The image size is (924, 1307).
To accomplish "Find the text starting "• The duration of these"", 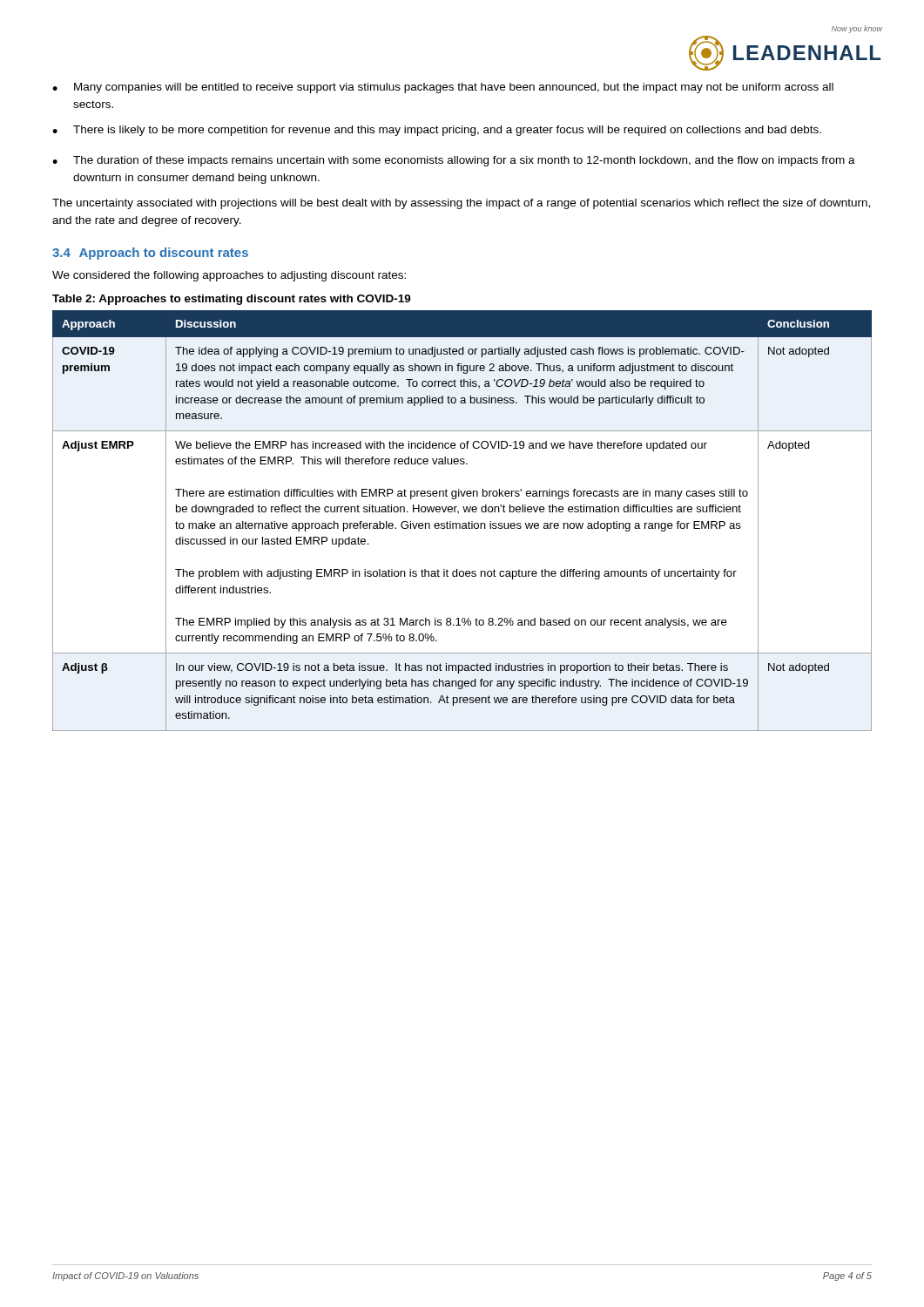I will (x=462, y=169).
